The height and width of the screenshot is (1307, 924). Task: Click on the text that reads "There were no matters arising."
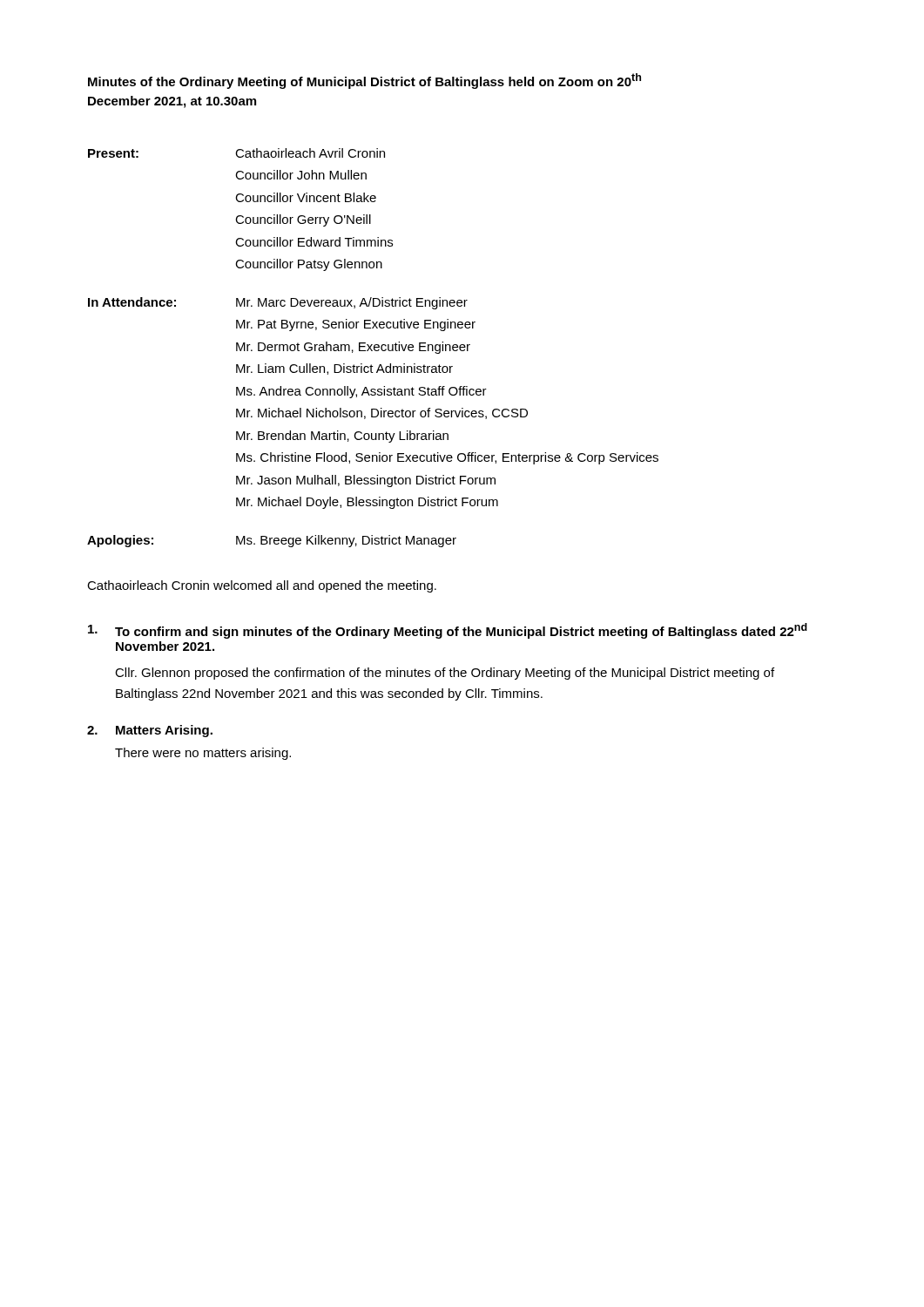pyautogui.click(x=203, y=754)
